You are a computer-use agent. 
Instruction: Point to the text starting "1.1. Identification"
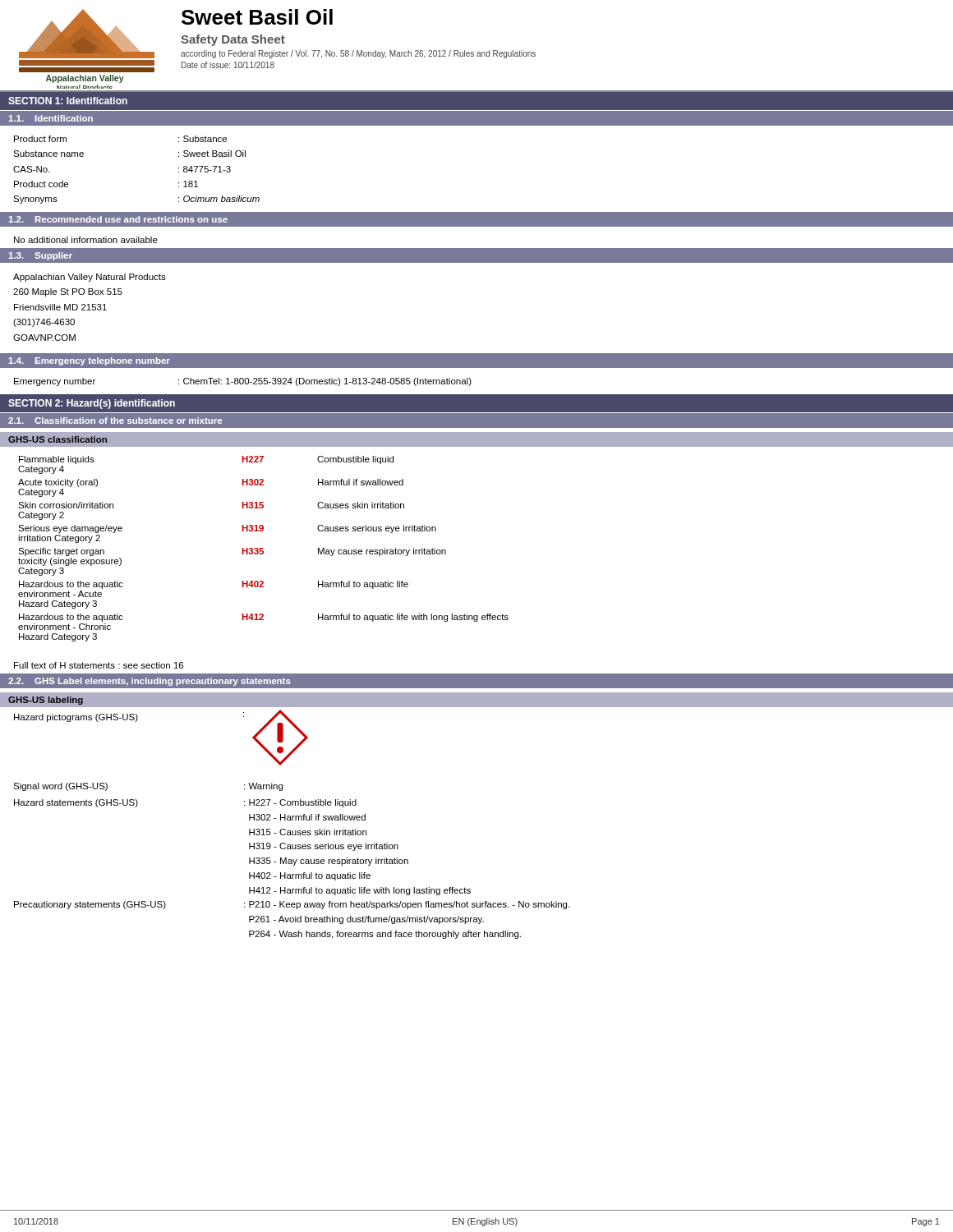(51, 118)
